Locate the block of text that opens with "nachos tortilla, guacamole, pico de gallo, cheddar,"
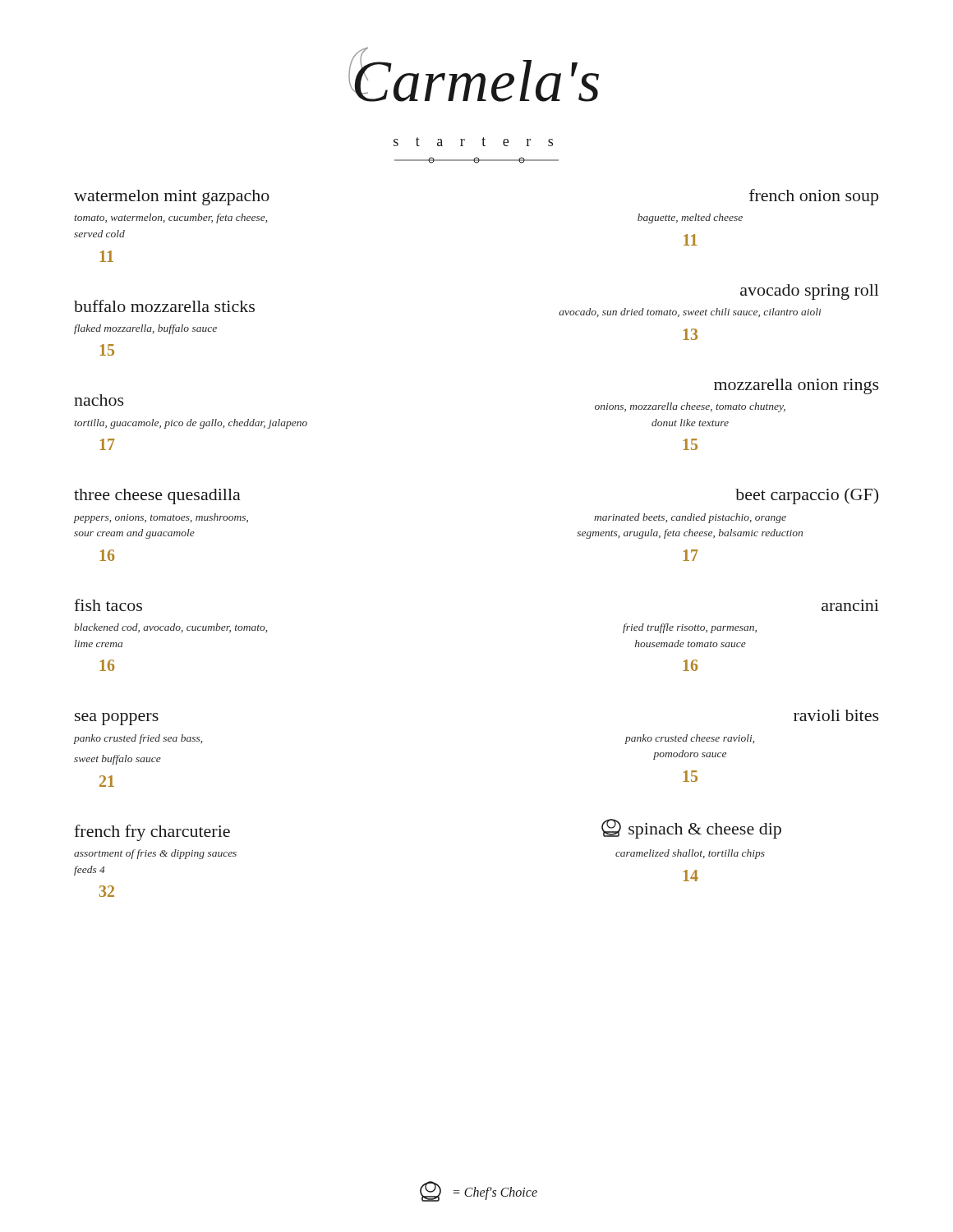The image size is (953, 1232). point(263,422)
